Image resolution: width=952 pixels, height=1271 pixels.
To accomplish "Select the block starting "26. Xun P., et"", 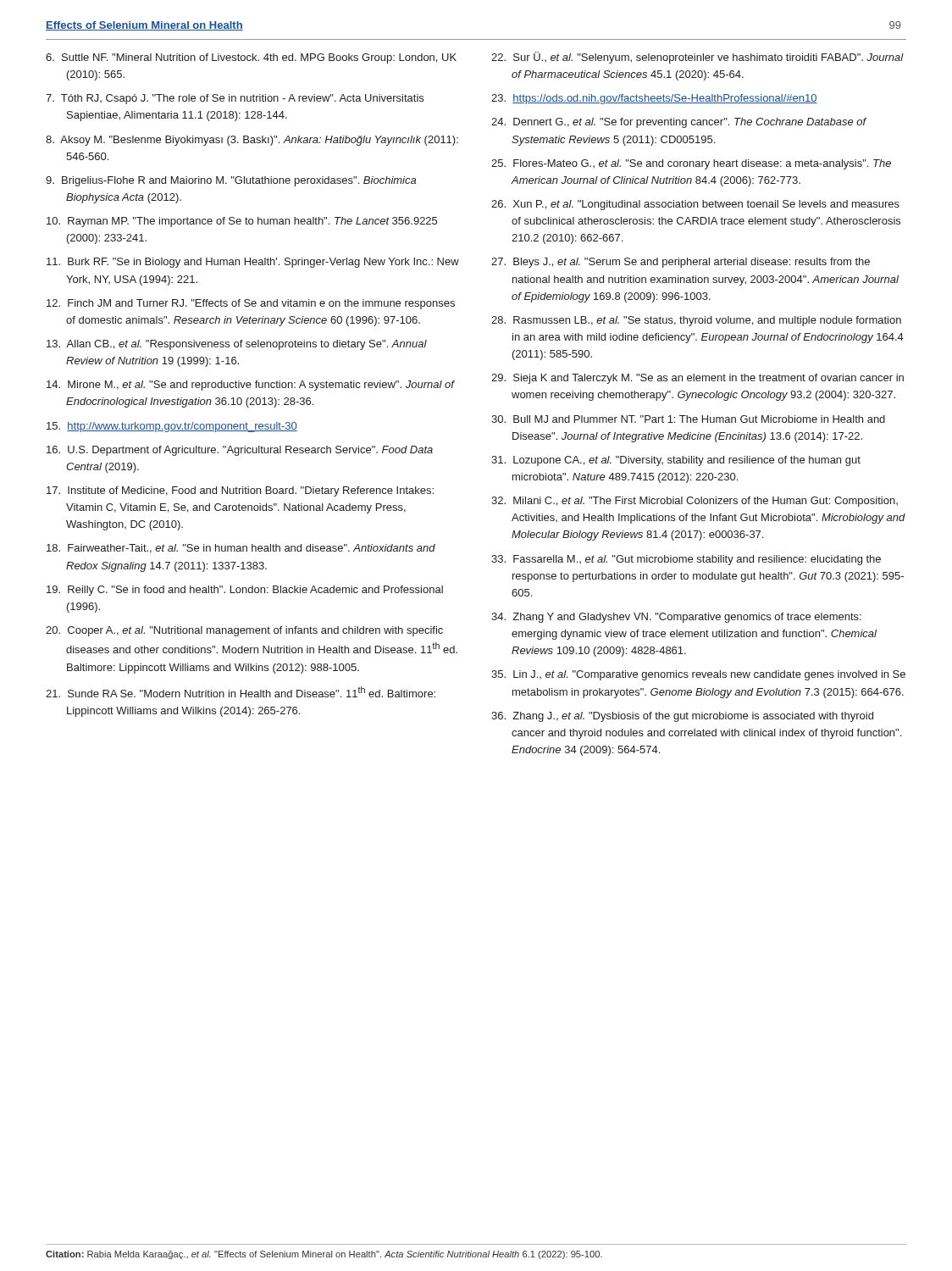I will point(696,221).
